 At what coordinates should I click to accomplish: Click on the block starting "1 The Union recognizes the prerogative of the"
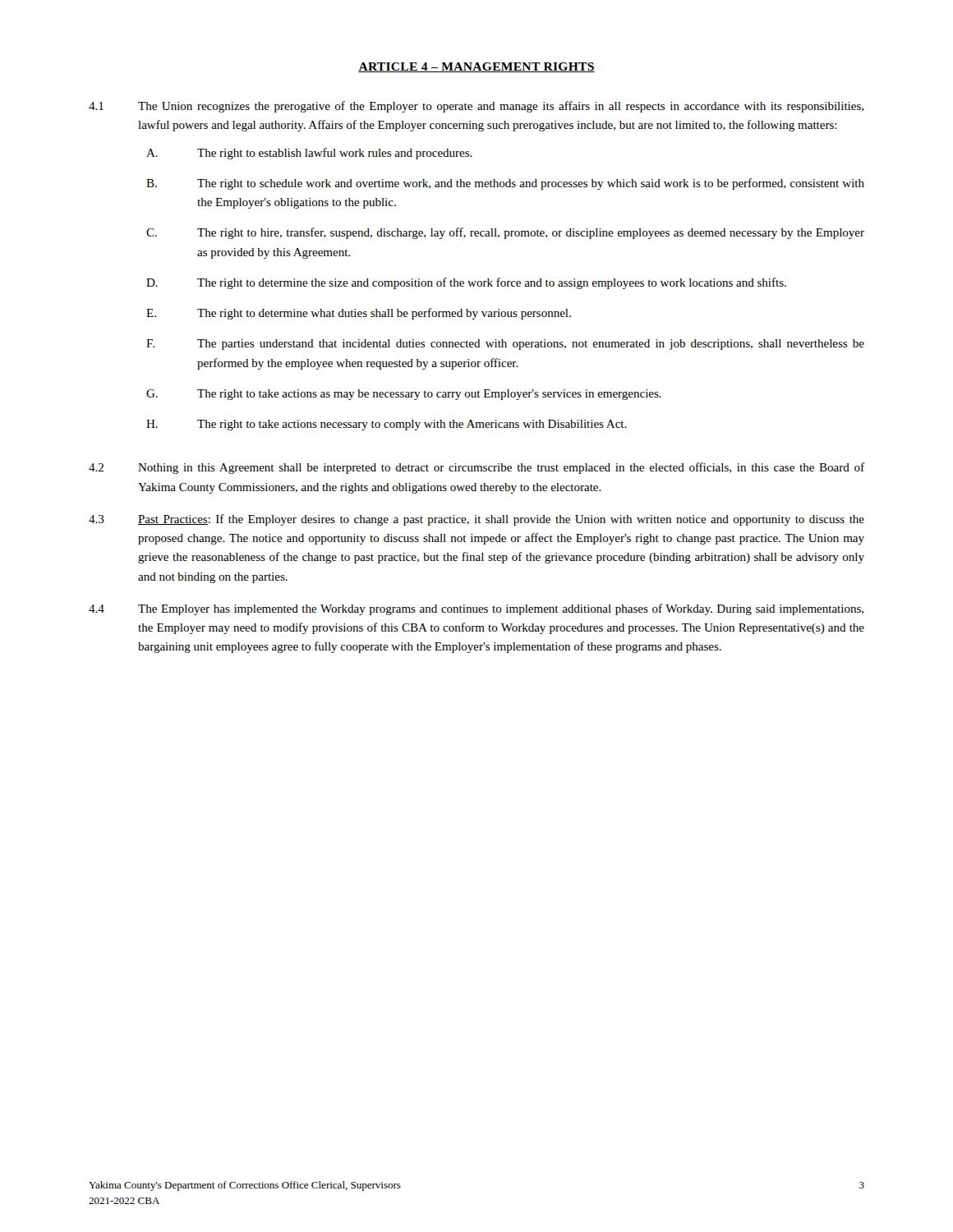pos(476,271)
